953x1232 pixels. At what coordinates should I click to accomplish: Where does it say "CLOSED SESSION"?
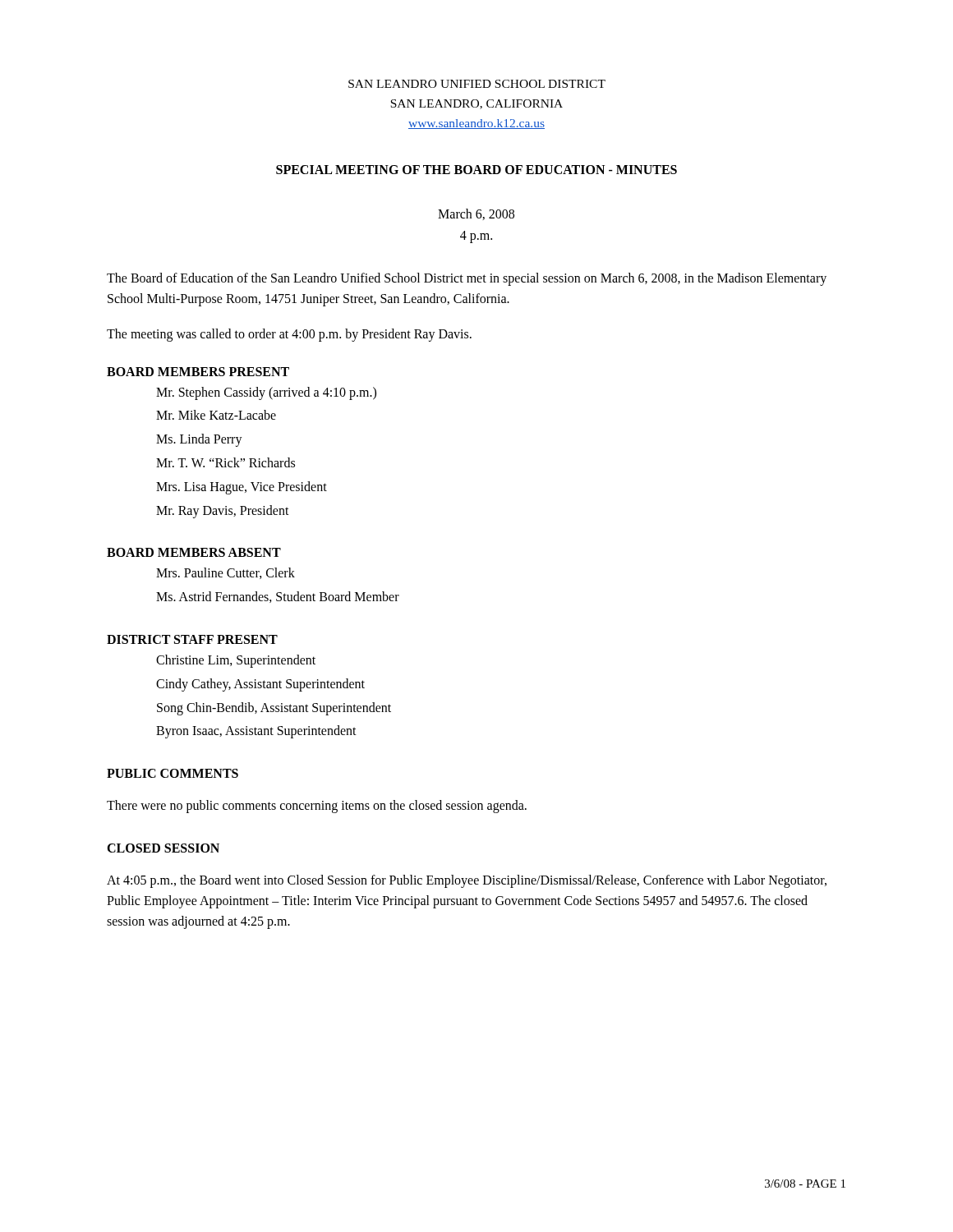click(163, 848)
